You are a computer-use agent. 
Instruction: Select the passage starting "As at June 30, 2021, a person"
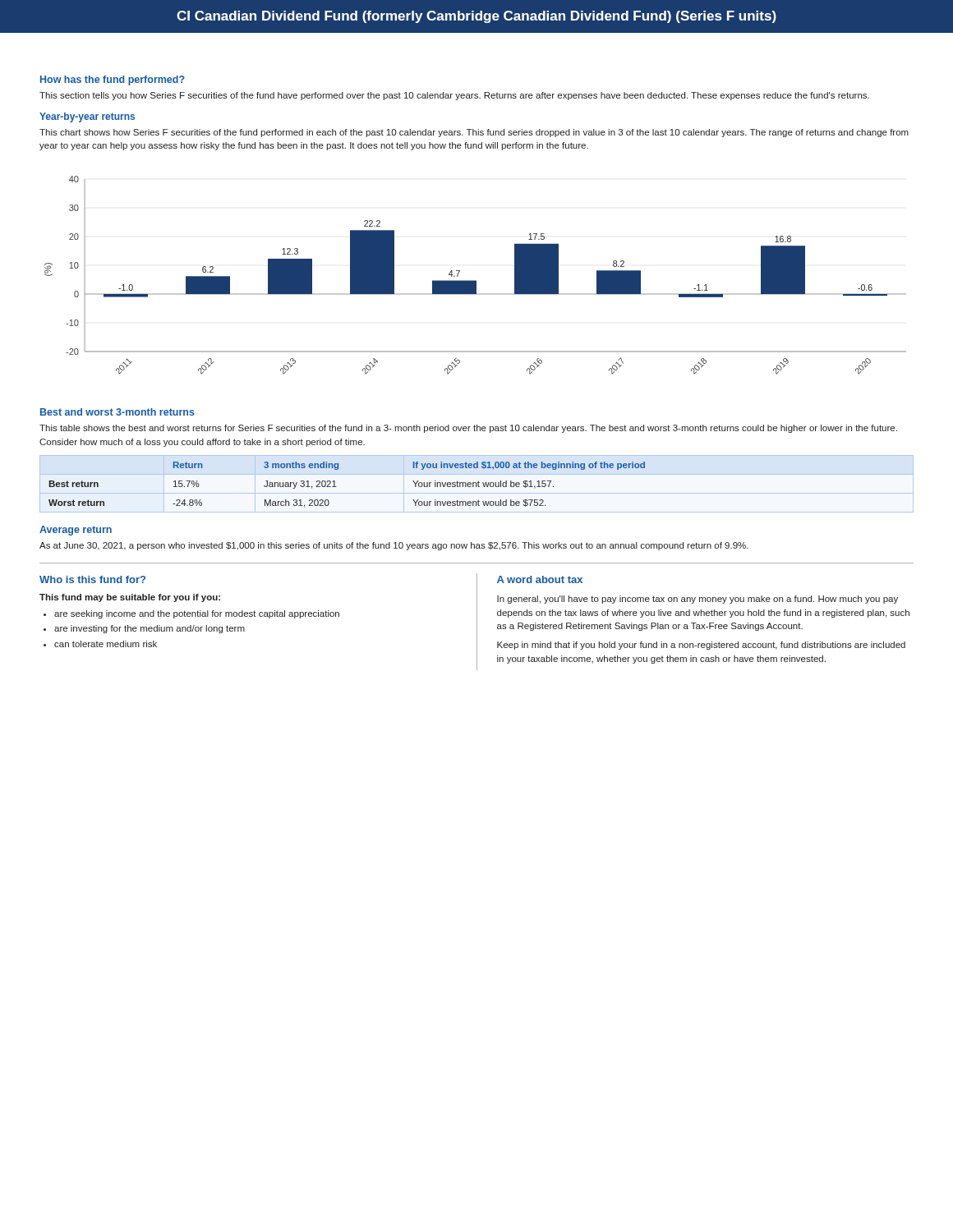[x=394, y=546]
